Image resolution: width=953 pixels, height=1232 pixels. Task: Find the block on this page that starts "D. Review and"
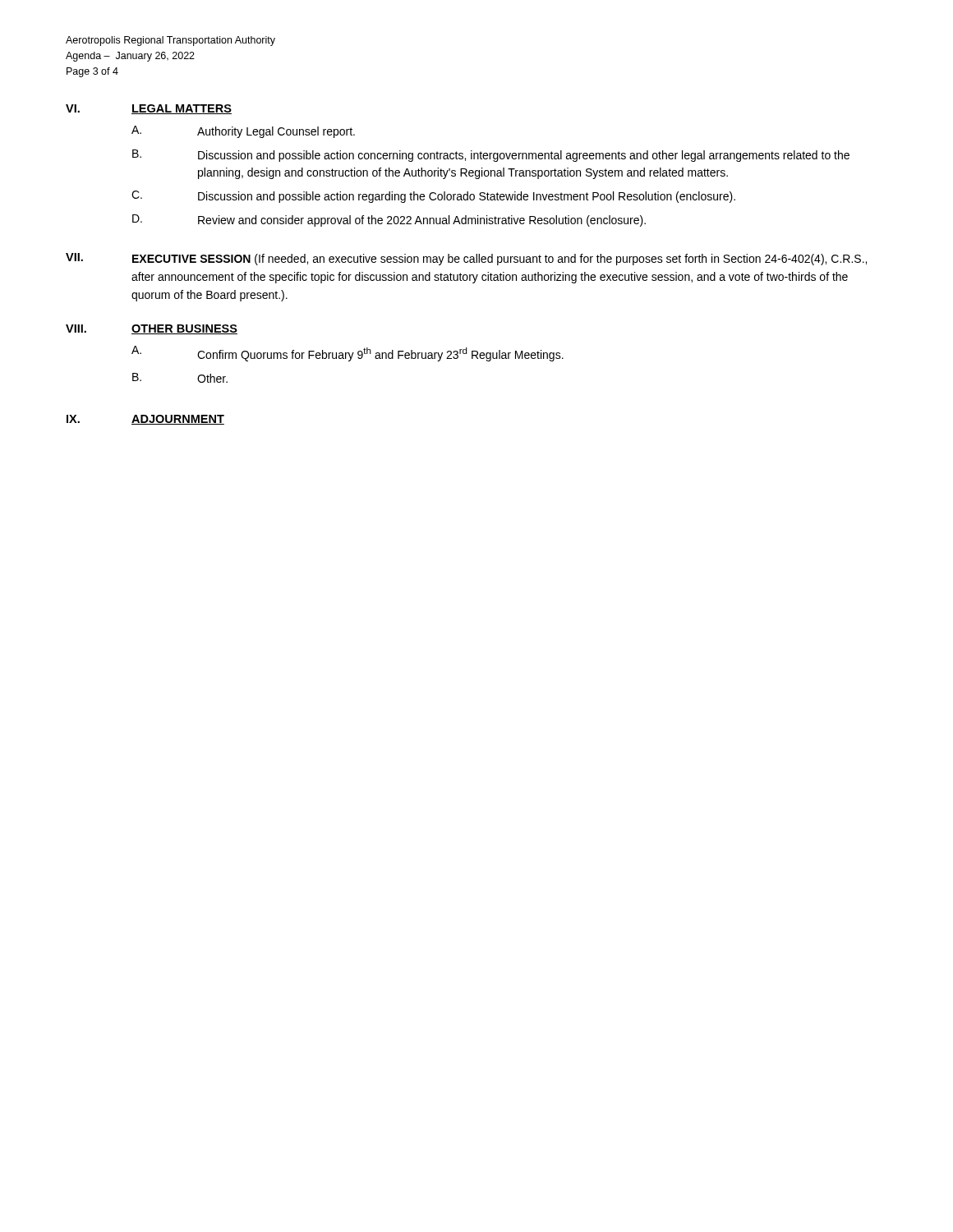(509, 221)
